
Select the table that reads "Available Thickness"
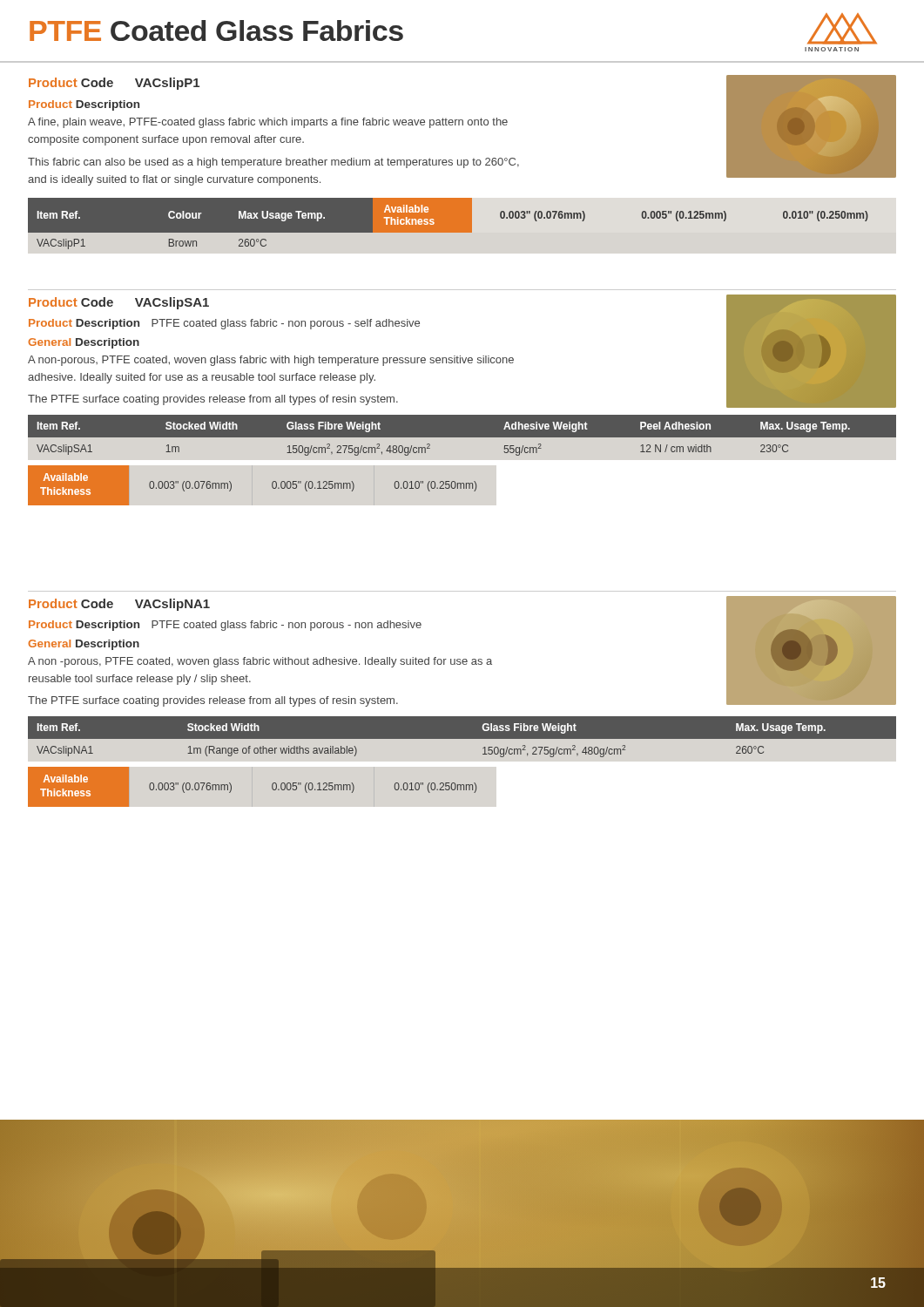pyautogui.click(x=462, y=225)
